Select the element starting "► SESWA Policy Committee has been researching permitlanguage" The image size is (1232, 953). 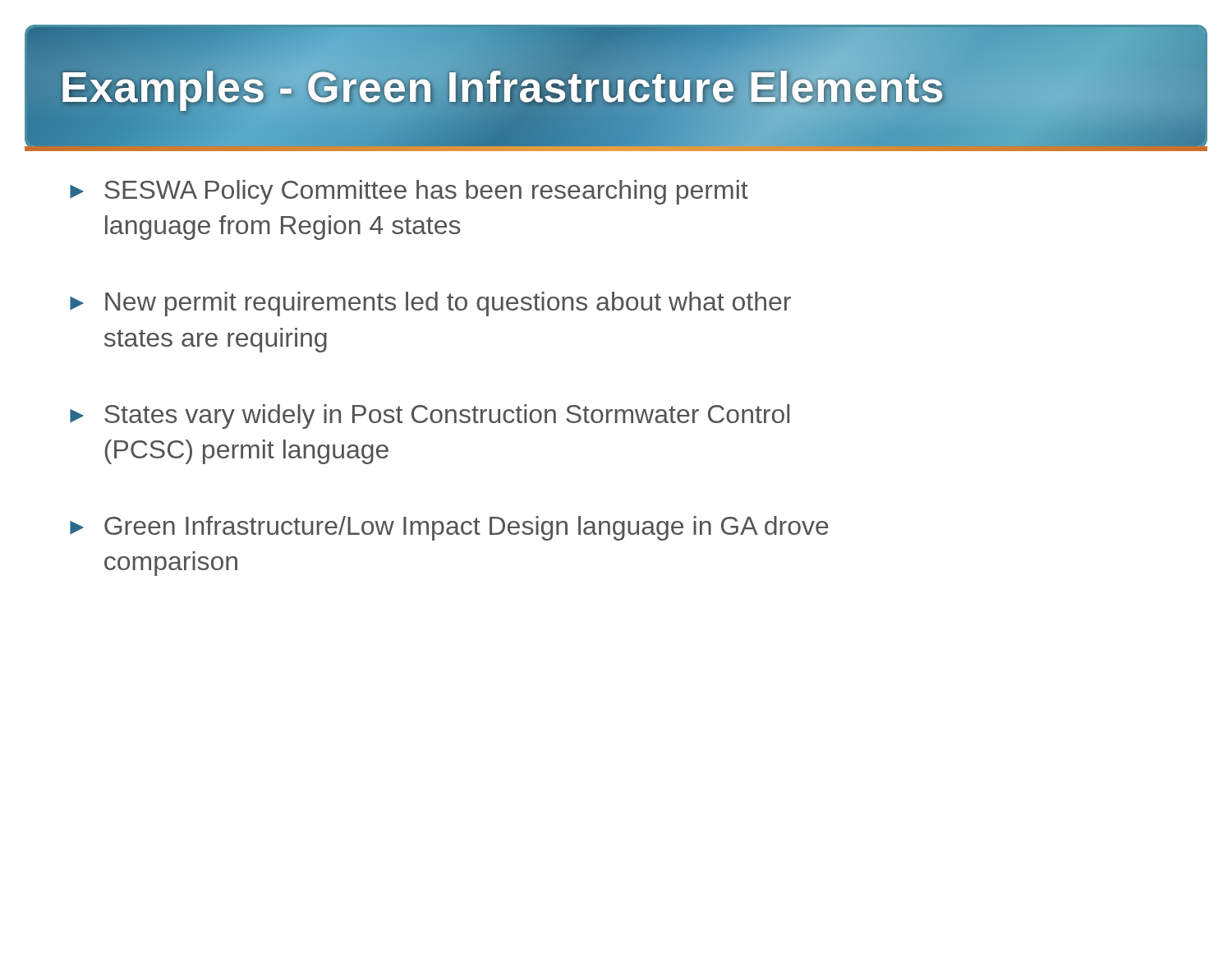pos(407,208)
